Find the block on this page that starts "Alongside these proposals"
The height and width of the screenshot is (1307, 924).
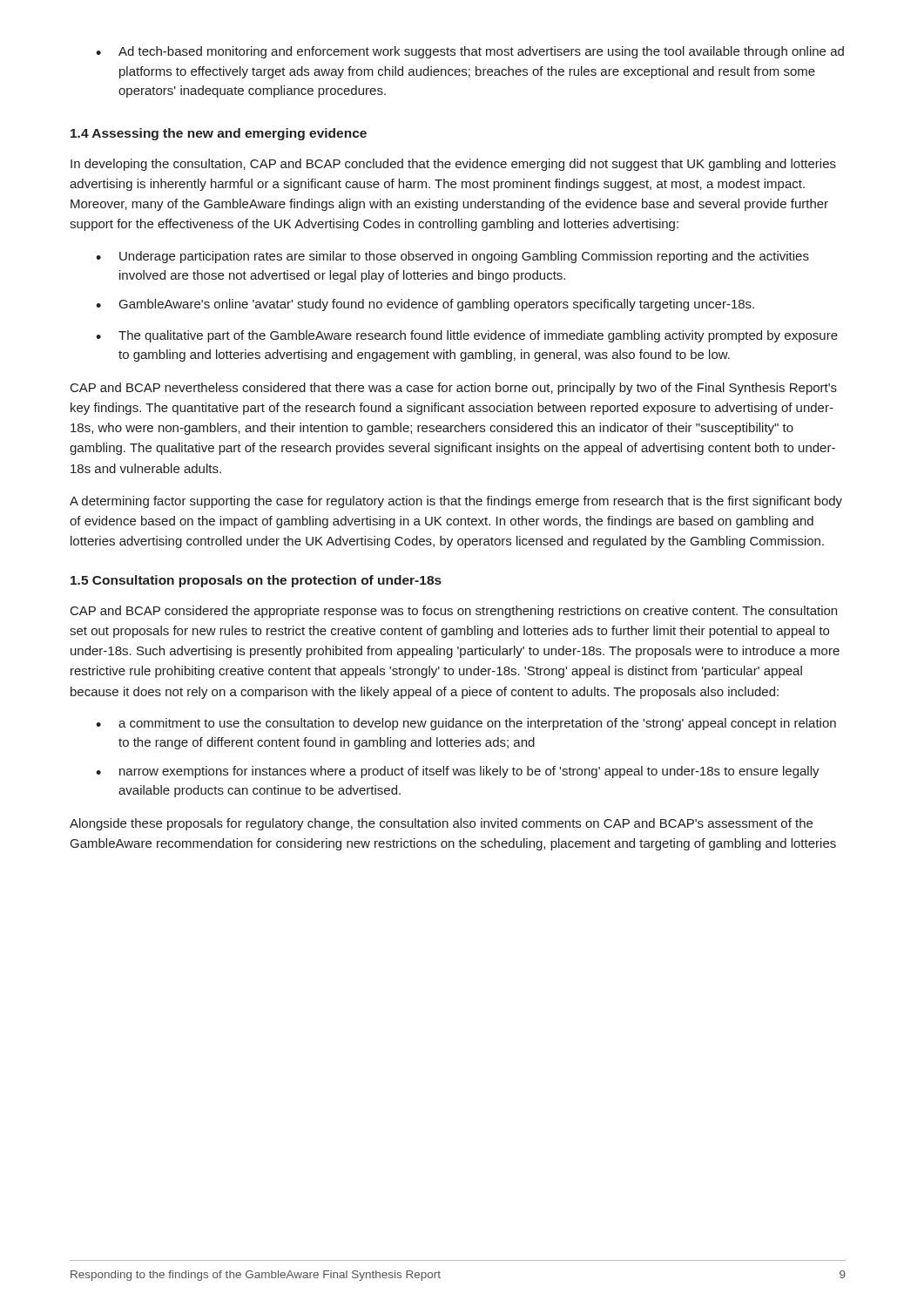coord(458,833)
